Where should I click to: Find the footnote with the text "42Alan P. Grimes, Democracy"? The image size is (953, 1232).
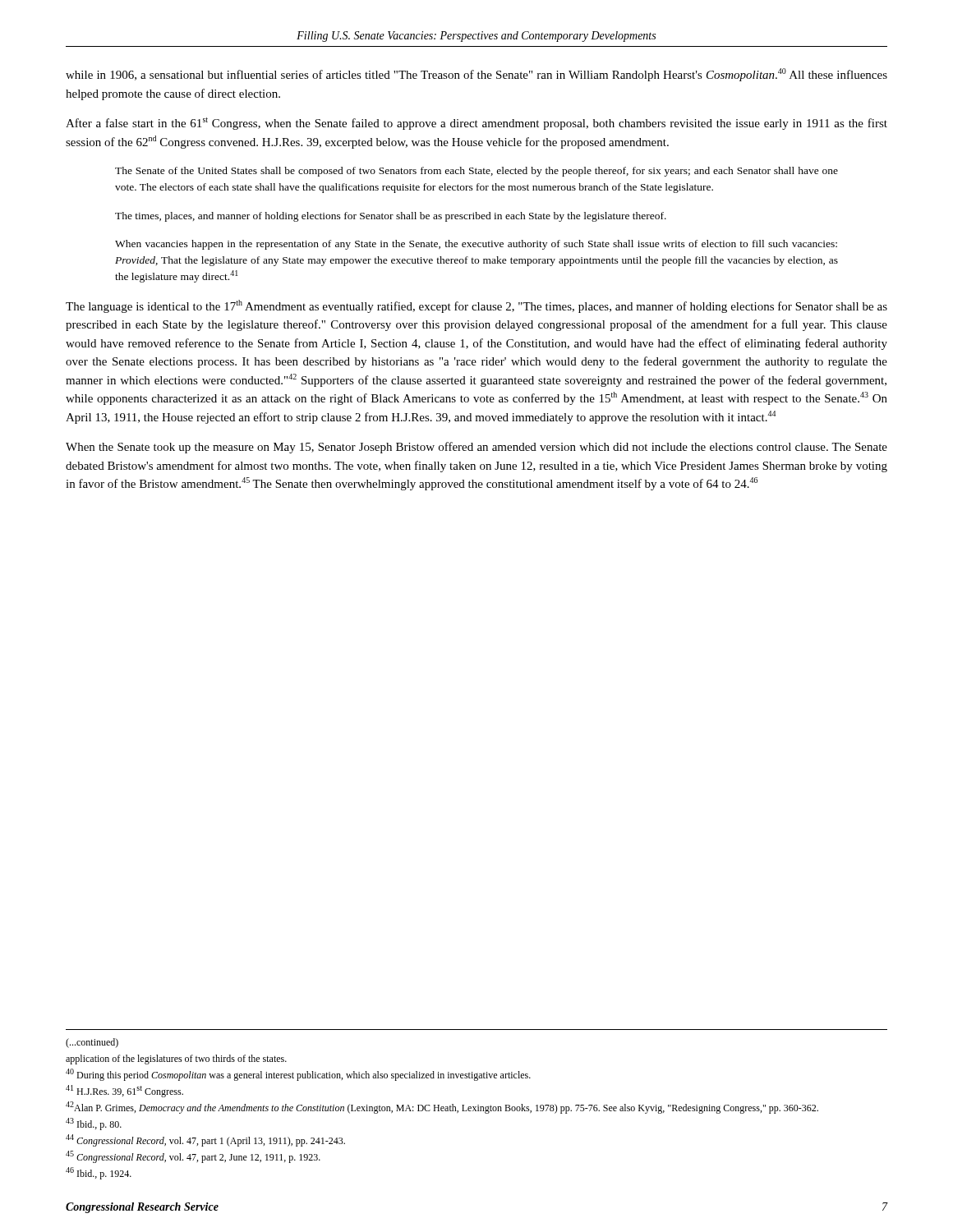[x=442, y=1107]
